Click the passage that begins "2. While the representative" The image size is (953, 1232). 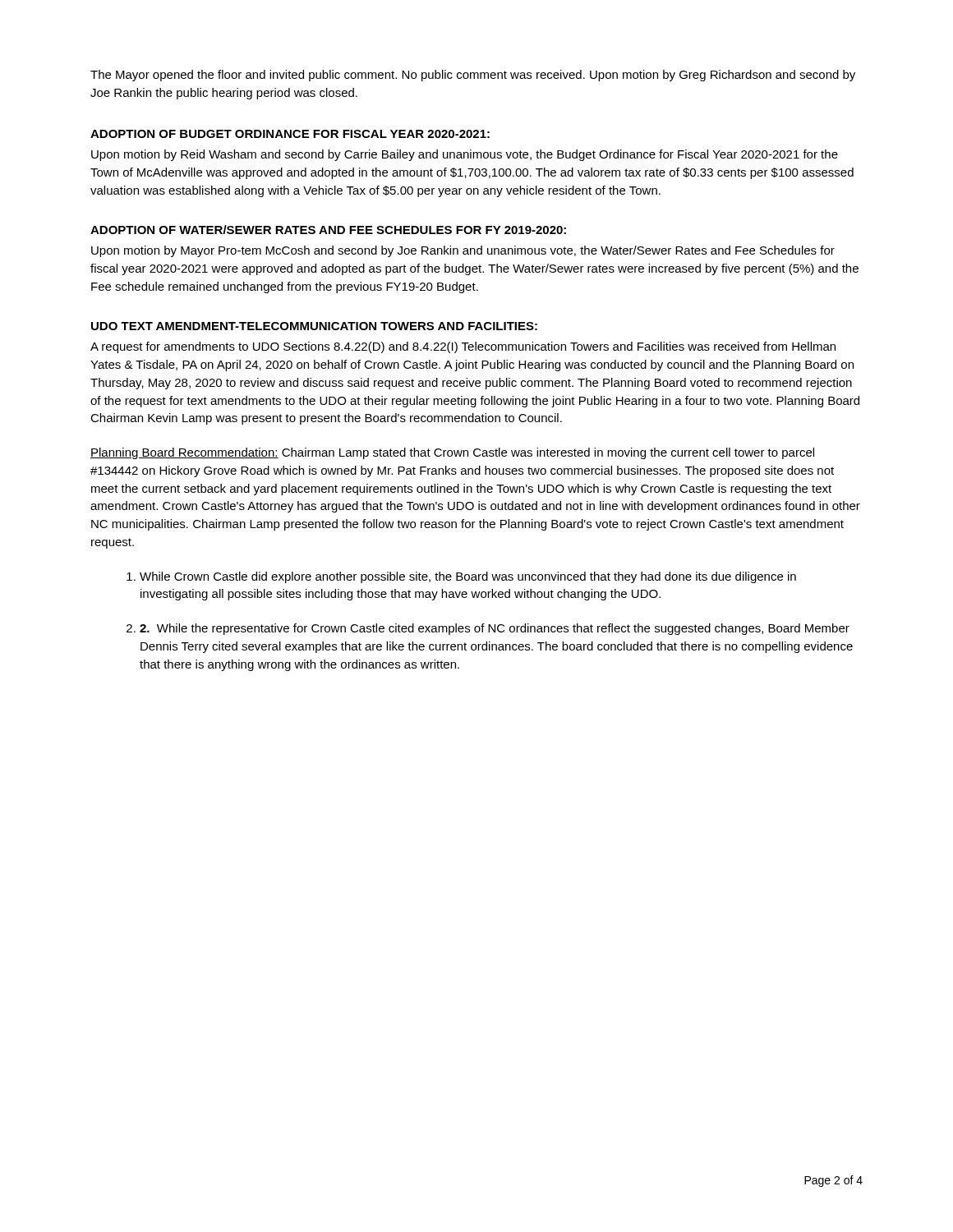coord(491,646)
